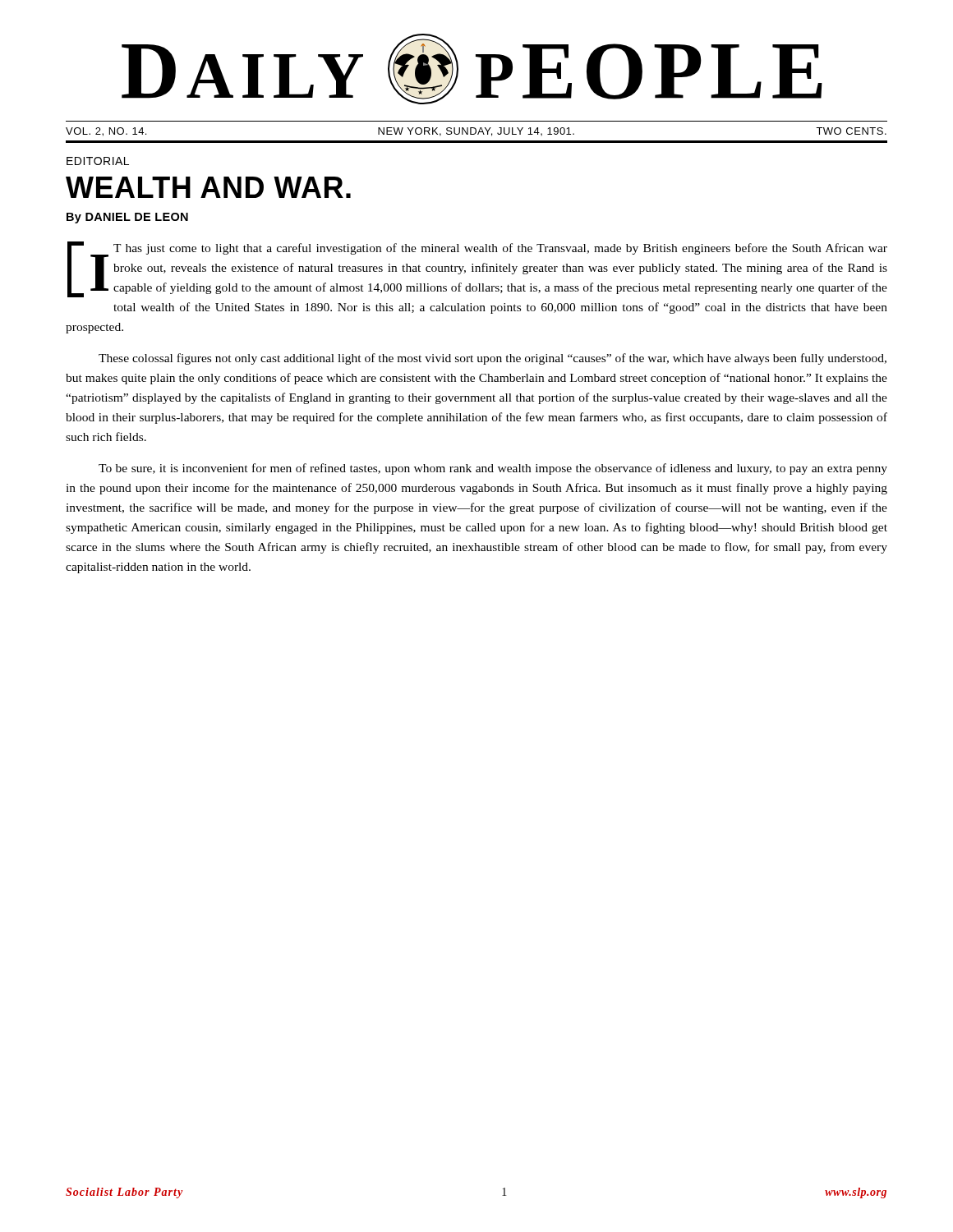Locate the text block starting "WEALTH AND WAR."

[209, 188]
